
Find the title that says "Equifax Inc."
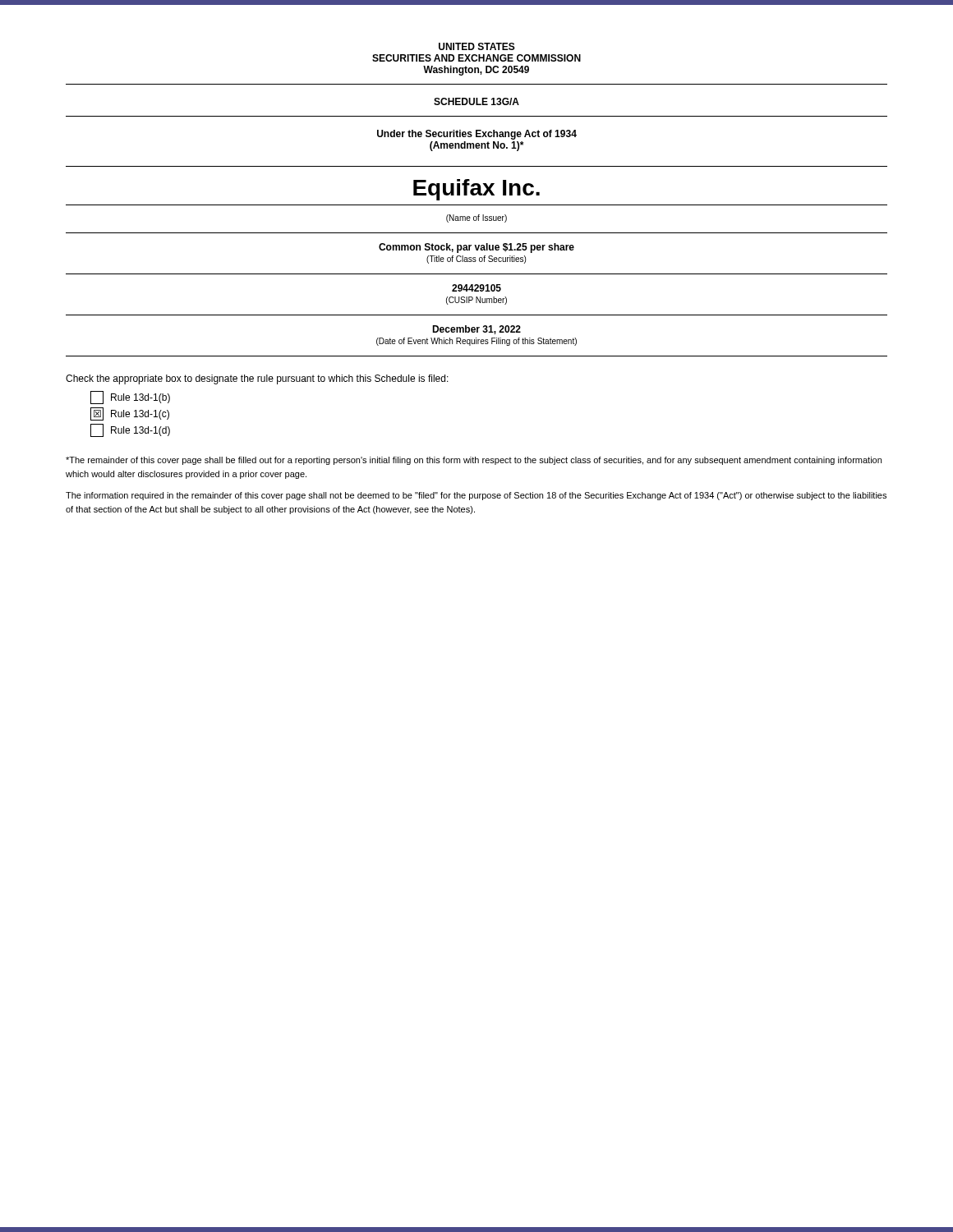(x=476, y=188)
